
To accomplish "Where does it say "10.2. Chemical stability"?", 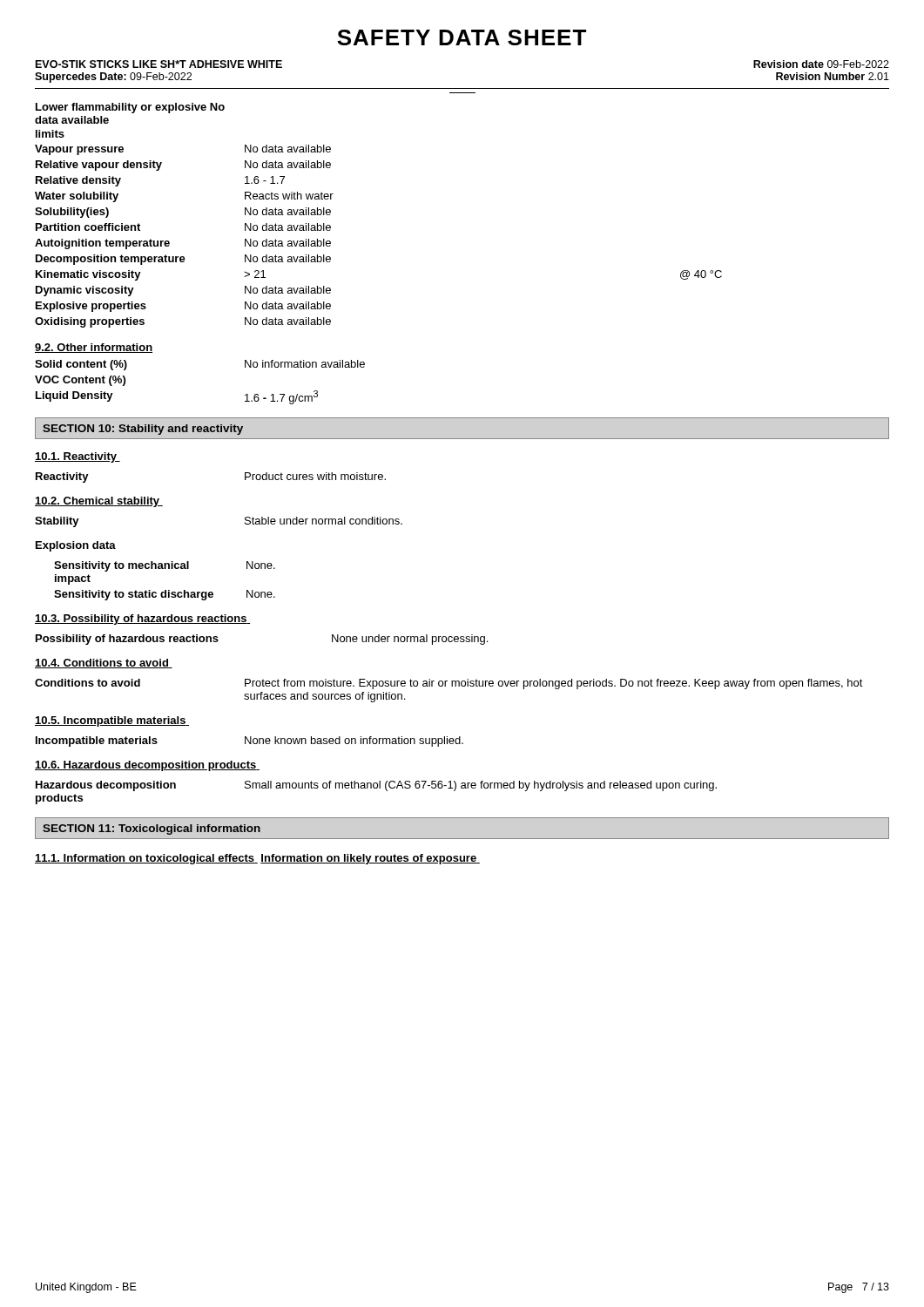I will pyautogui.click(x=99, y=501).
